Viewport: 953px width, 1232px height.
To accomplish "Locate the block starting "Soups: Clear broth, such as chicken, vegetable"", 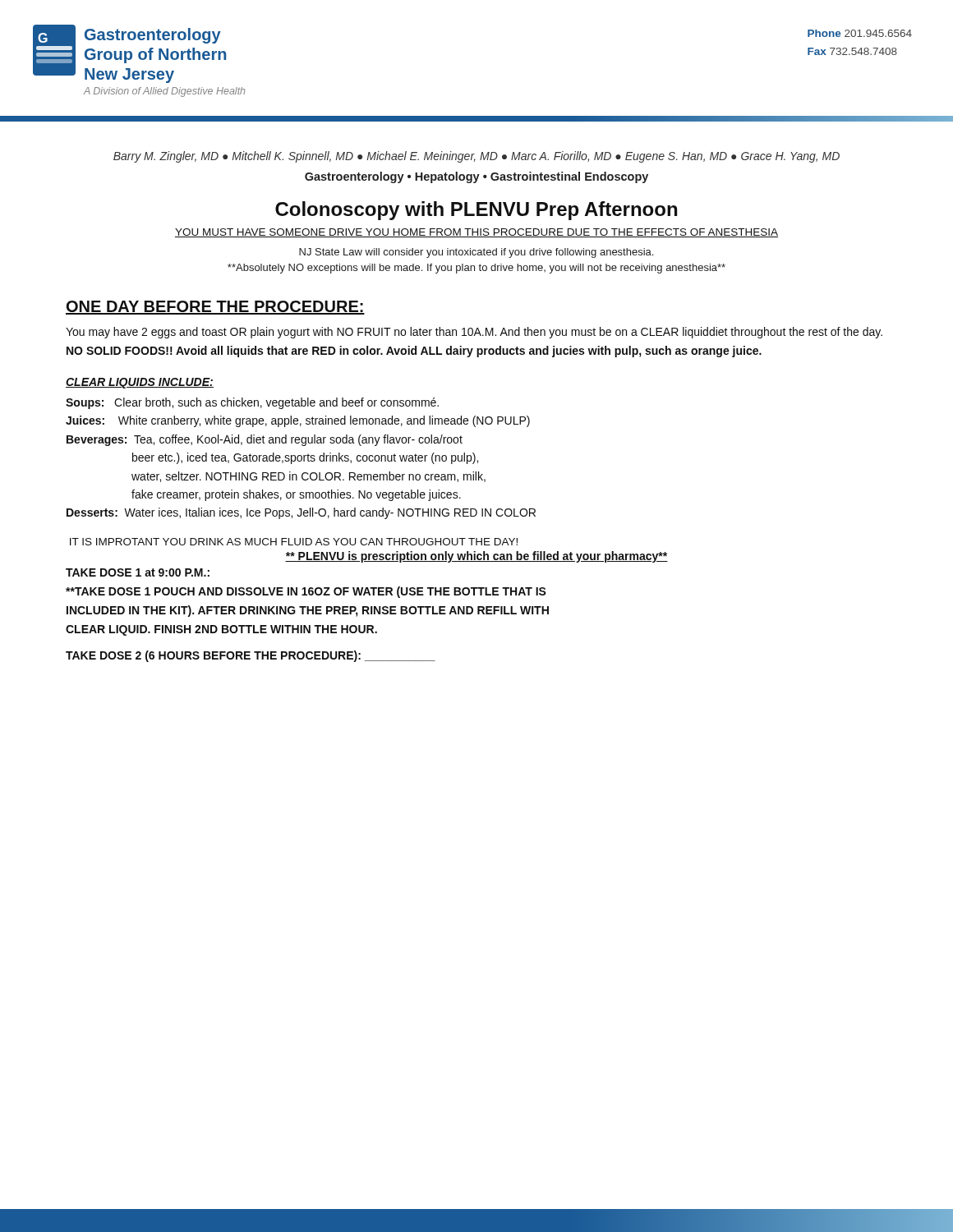I will [x=253, y=403].
